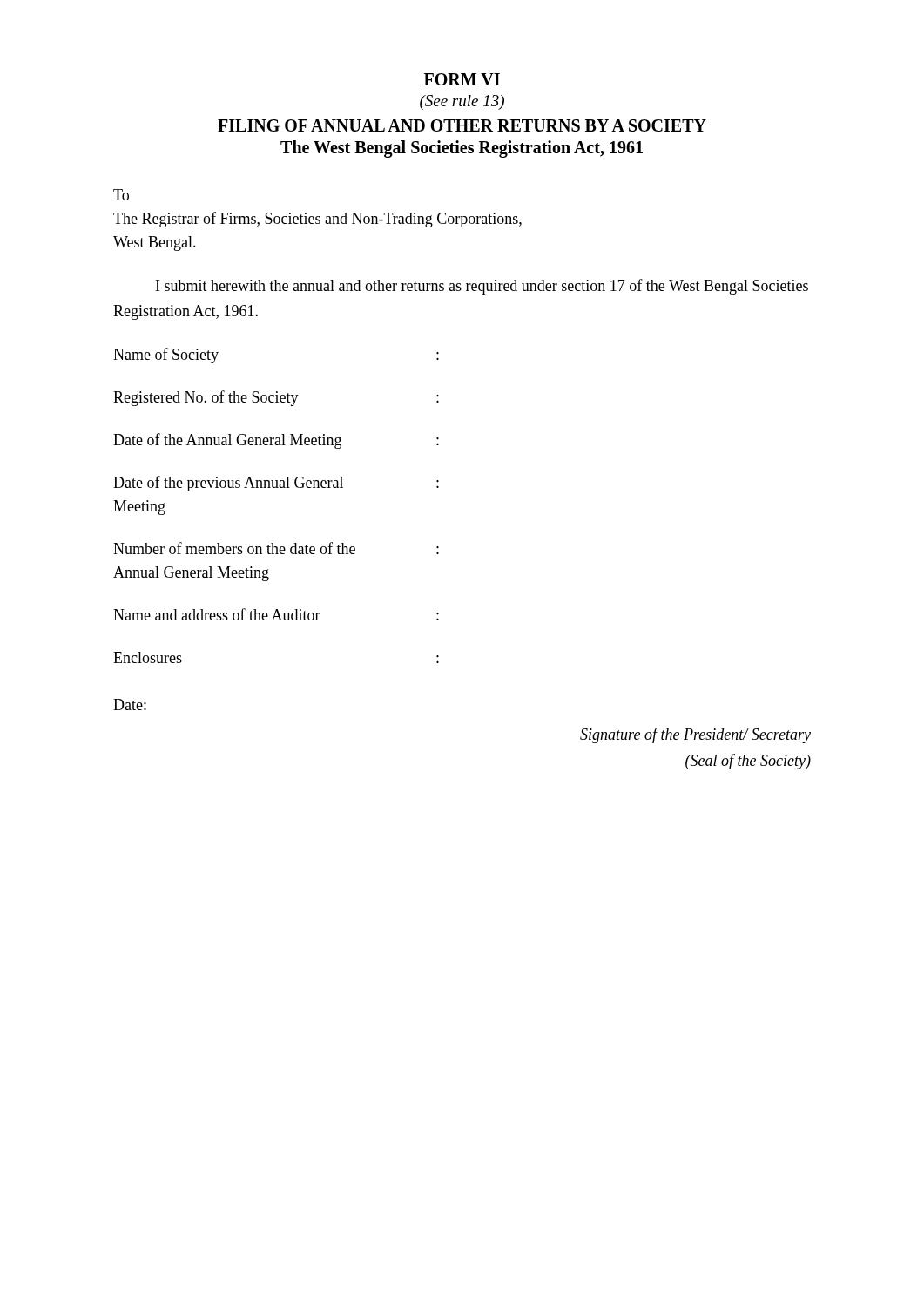
Task: Where is the title that starts "FORM VI (See rule"?
Action: (462, 114)
